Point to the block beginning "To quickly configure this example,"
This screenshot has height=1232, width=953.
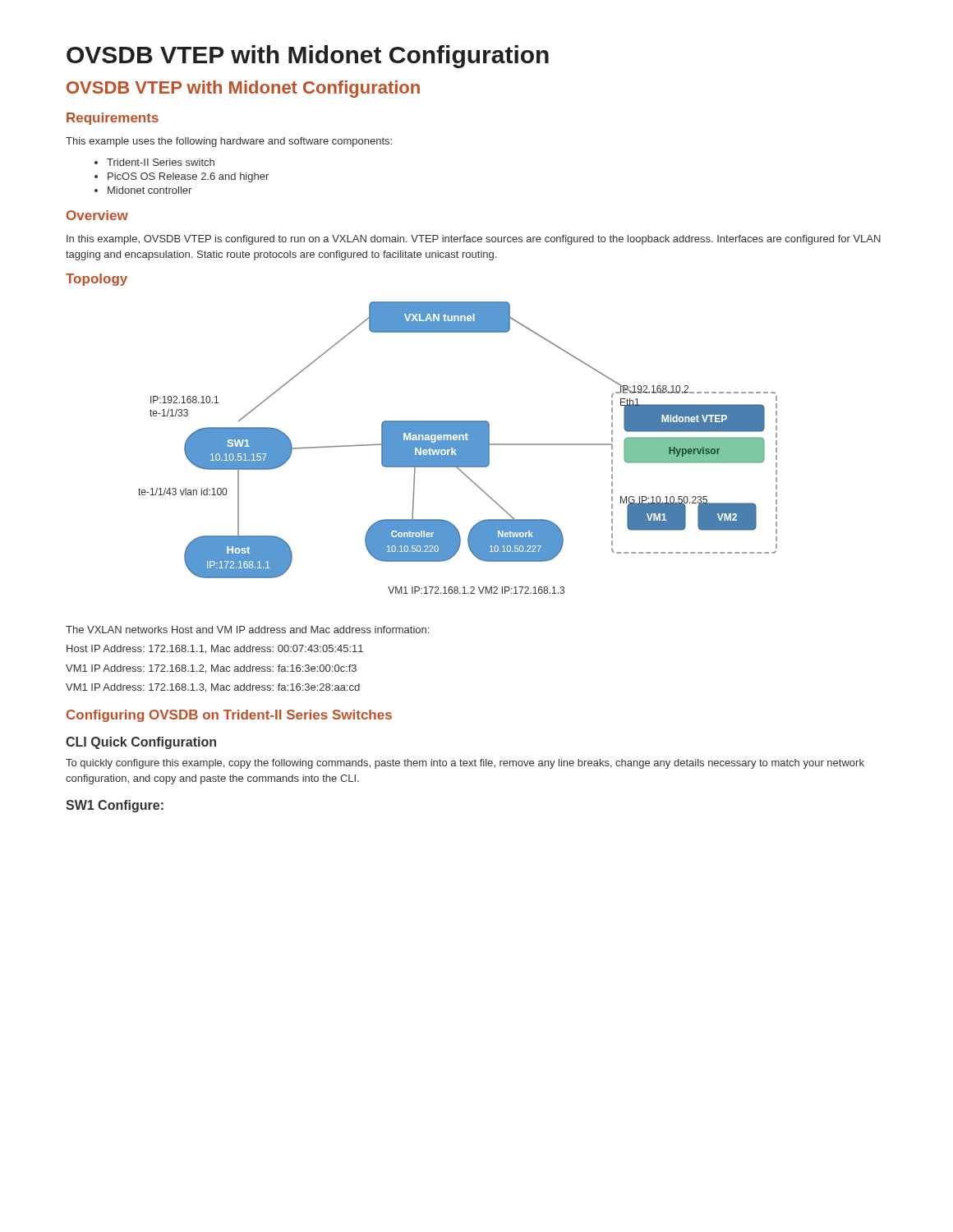(476, 770)
